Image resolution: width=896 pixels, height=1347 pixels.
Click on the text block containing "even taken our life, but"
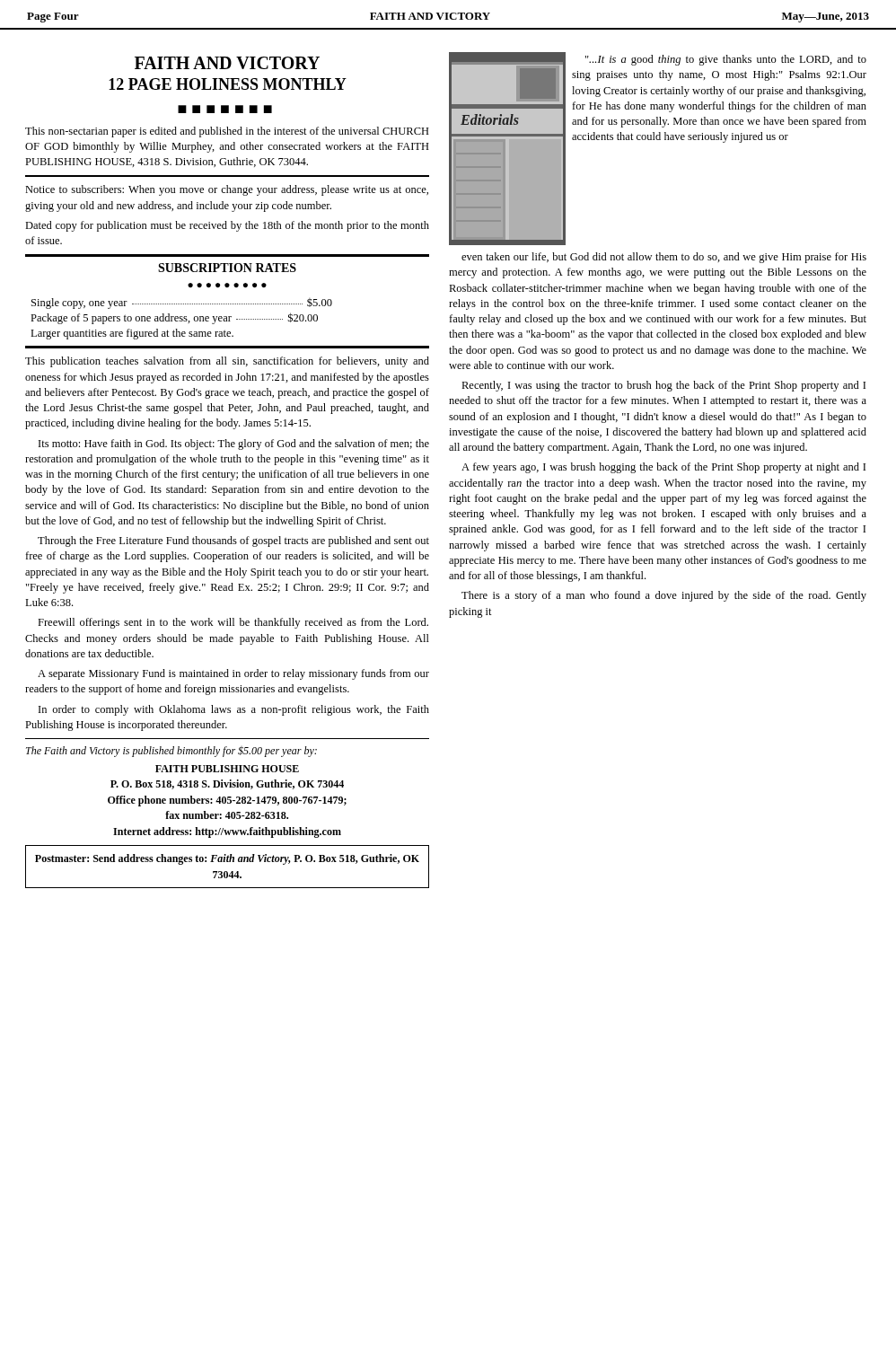[x=658, y=434]
